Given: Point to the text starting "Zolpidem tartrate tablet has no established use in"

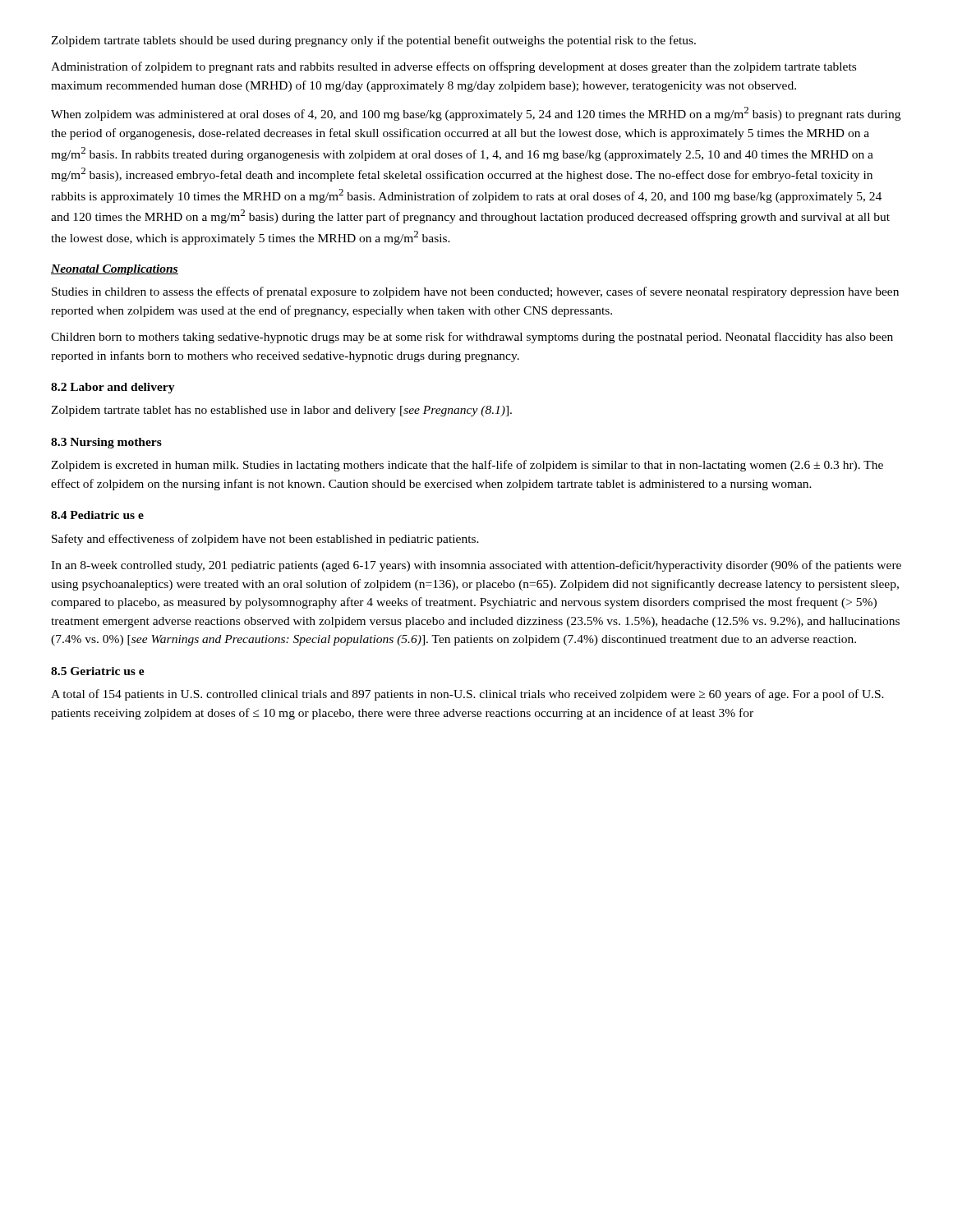Looking at the screenshot, I should (x=282, y=410).
